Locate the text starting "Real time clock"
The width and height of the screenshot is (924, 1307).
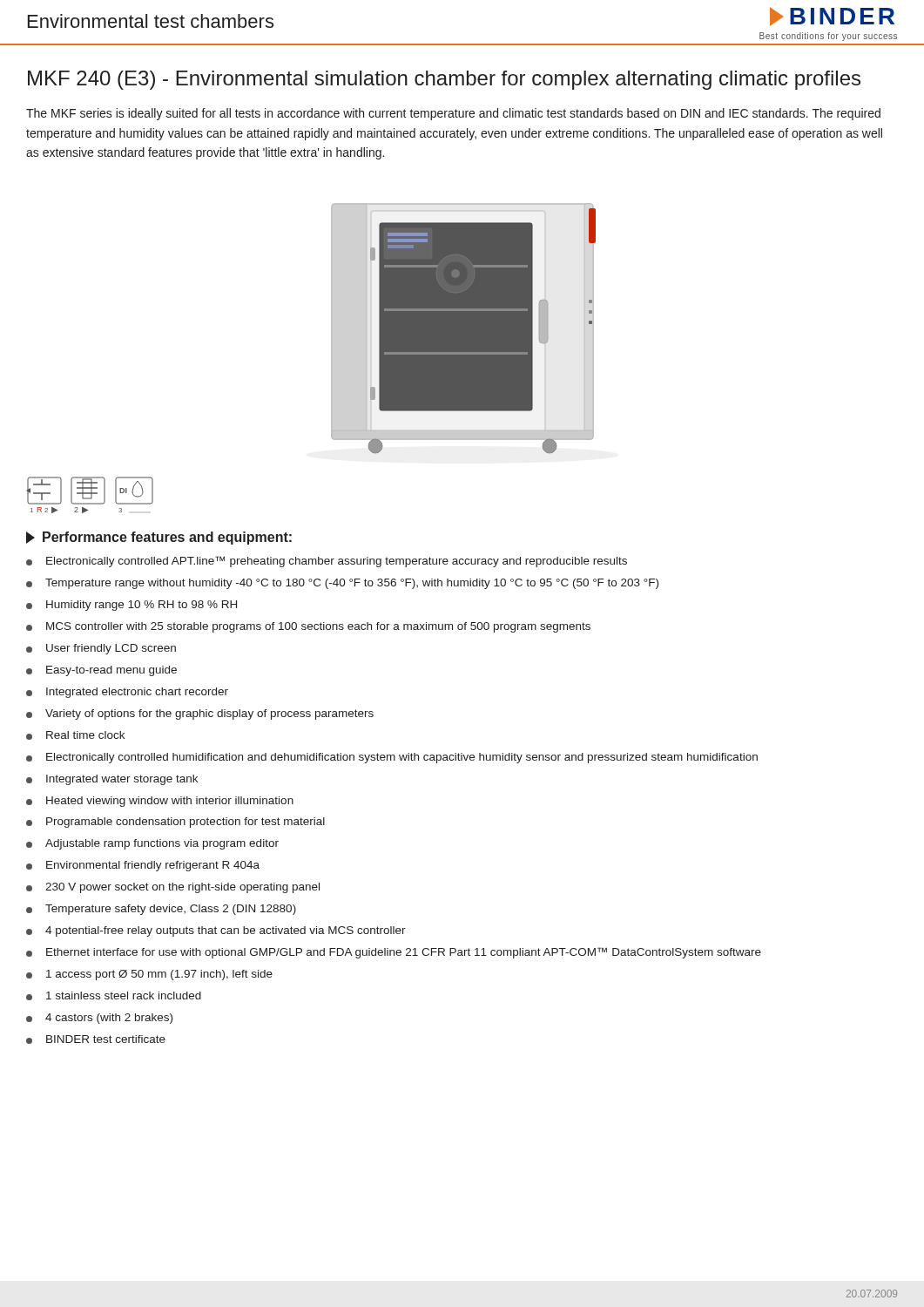[x=76, y=736]
